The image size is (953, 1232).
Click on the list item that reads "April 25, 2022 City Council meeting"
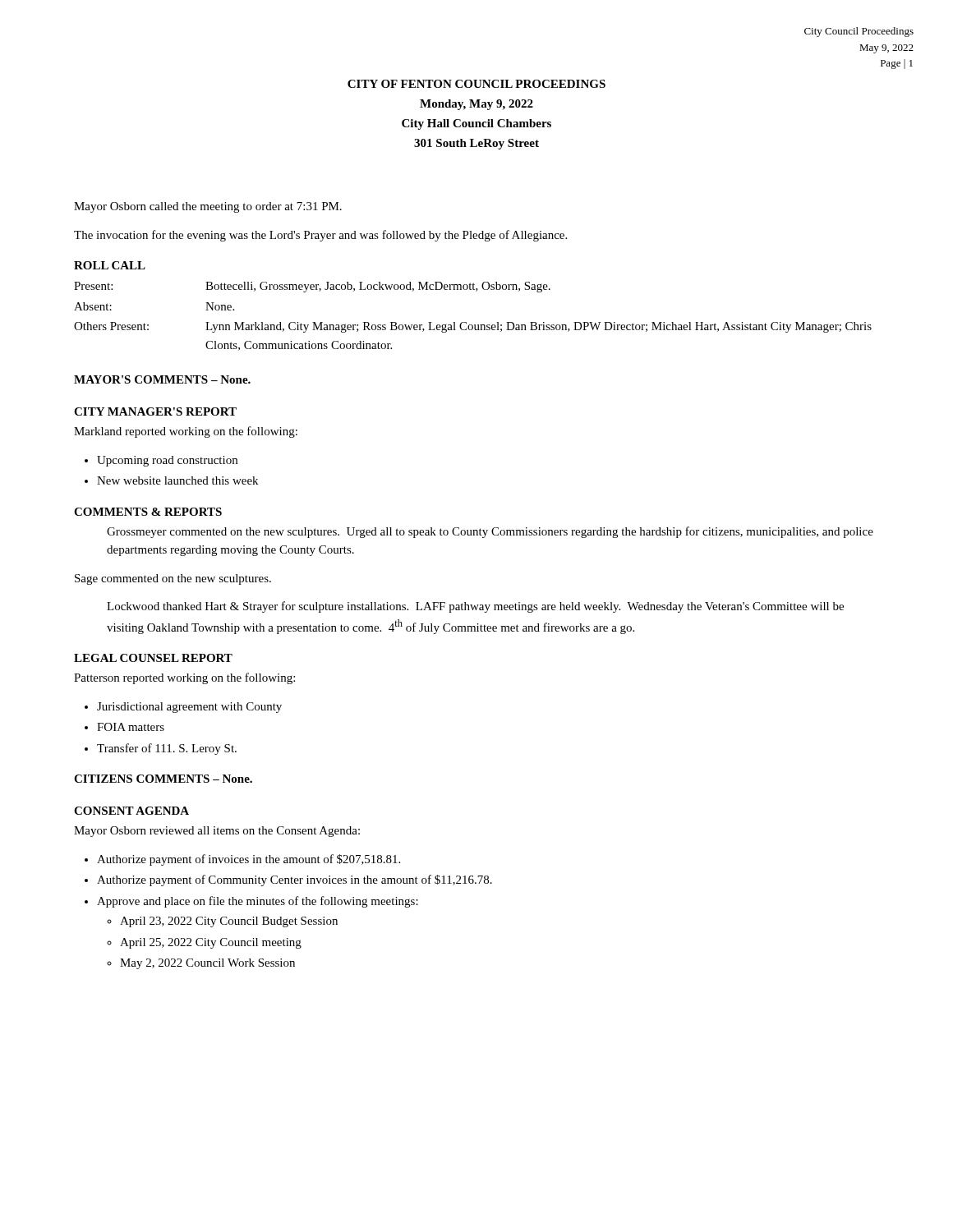(211, 942)
